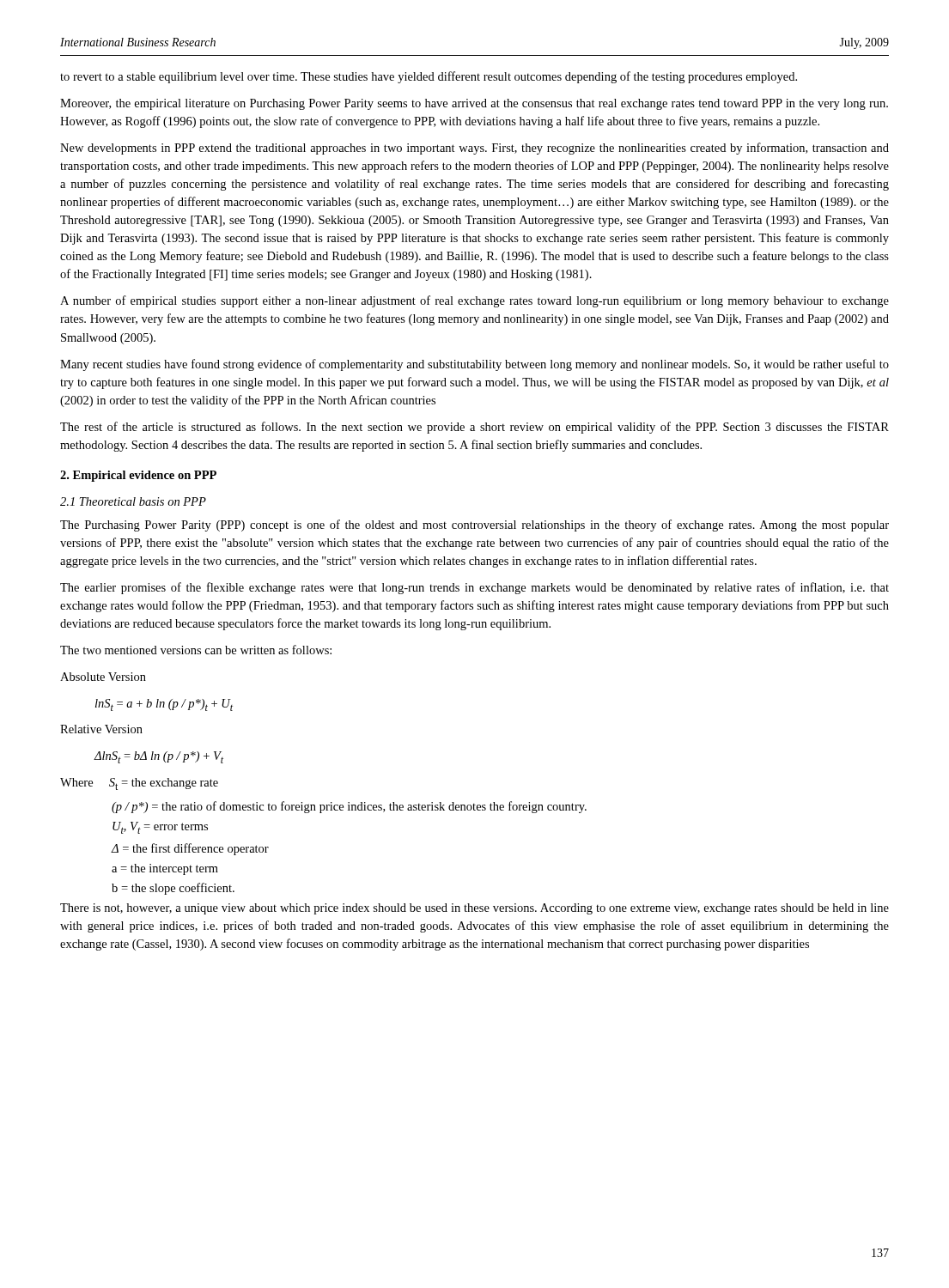This screenshot has height=1288, width=949.
Task: Select the list item that reads "a = the intercept term"
Action: coord(165,869)
